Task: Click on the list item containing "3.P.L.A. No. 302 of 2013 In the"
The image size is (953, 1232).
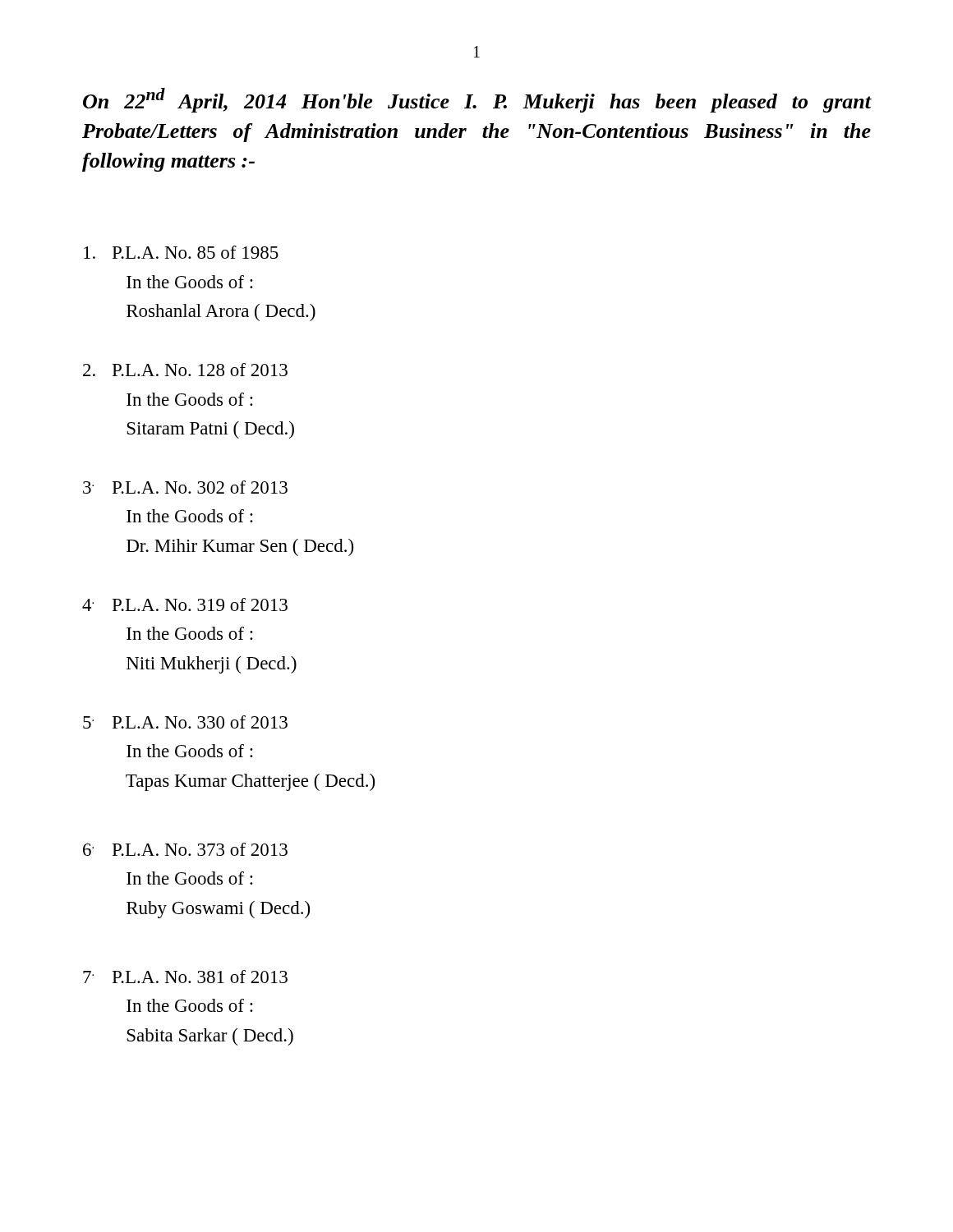Action: tap(185, 487)
